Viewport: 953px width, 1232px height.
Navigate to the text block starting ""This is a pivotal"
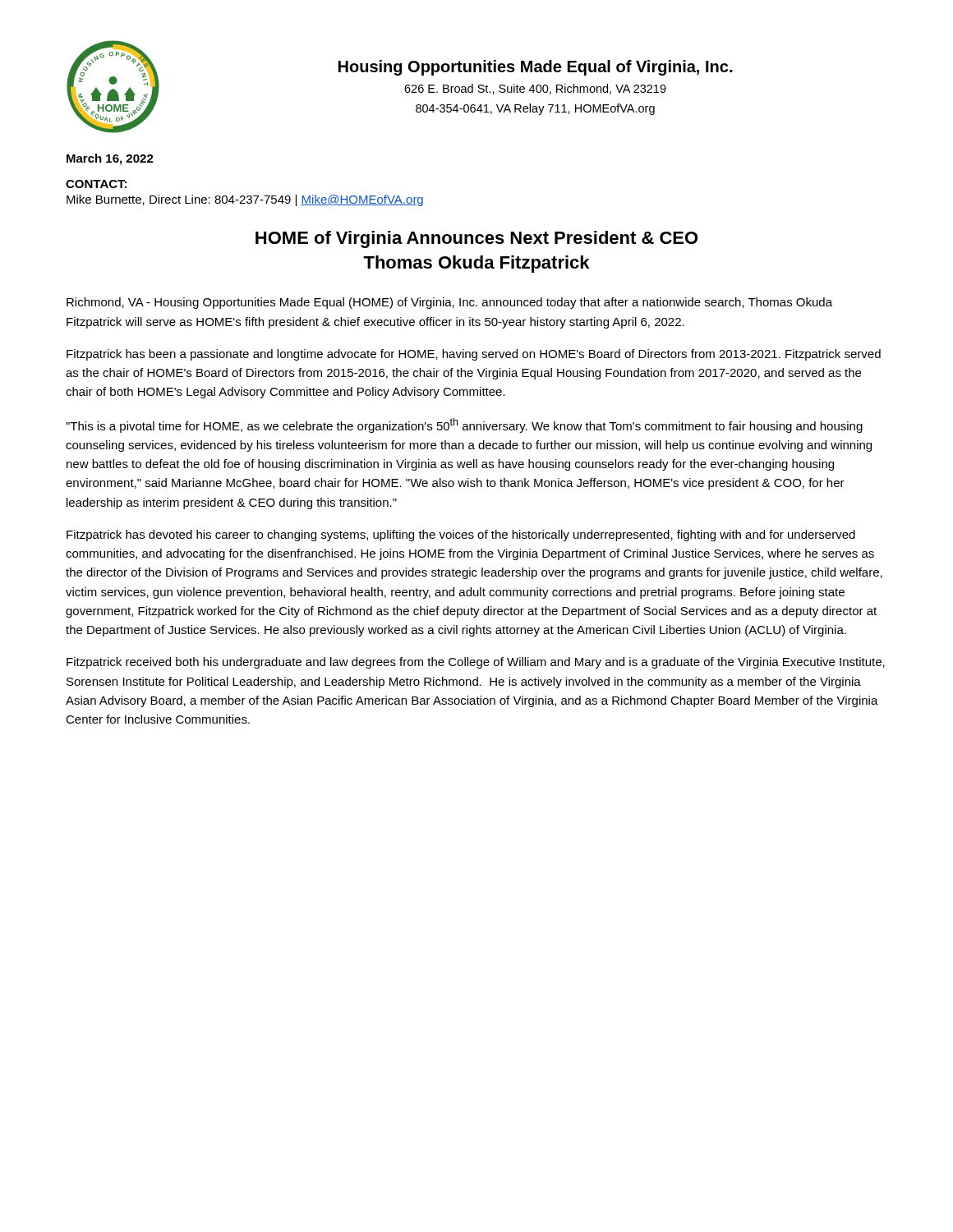click(x=469, y=463)
